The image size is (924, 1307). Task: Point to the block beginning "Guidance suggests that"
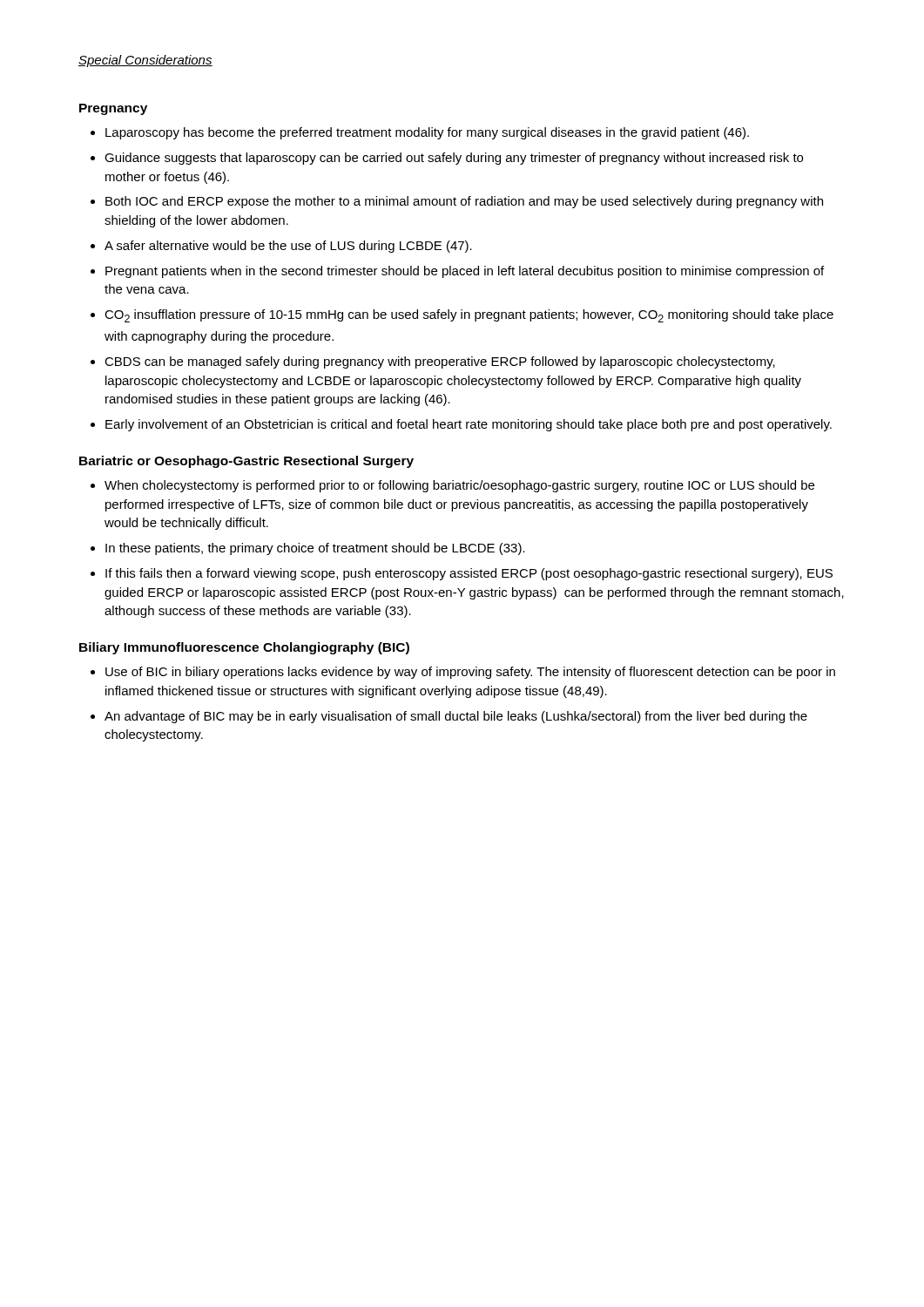[454, 167]
